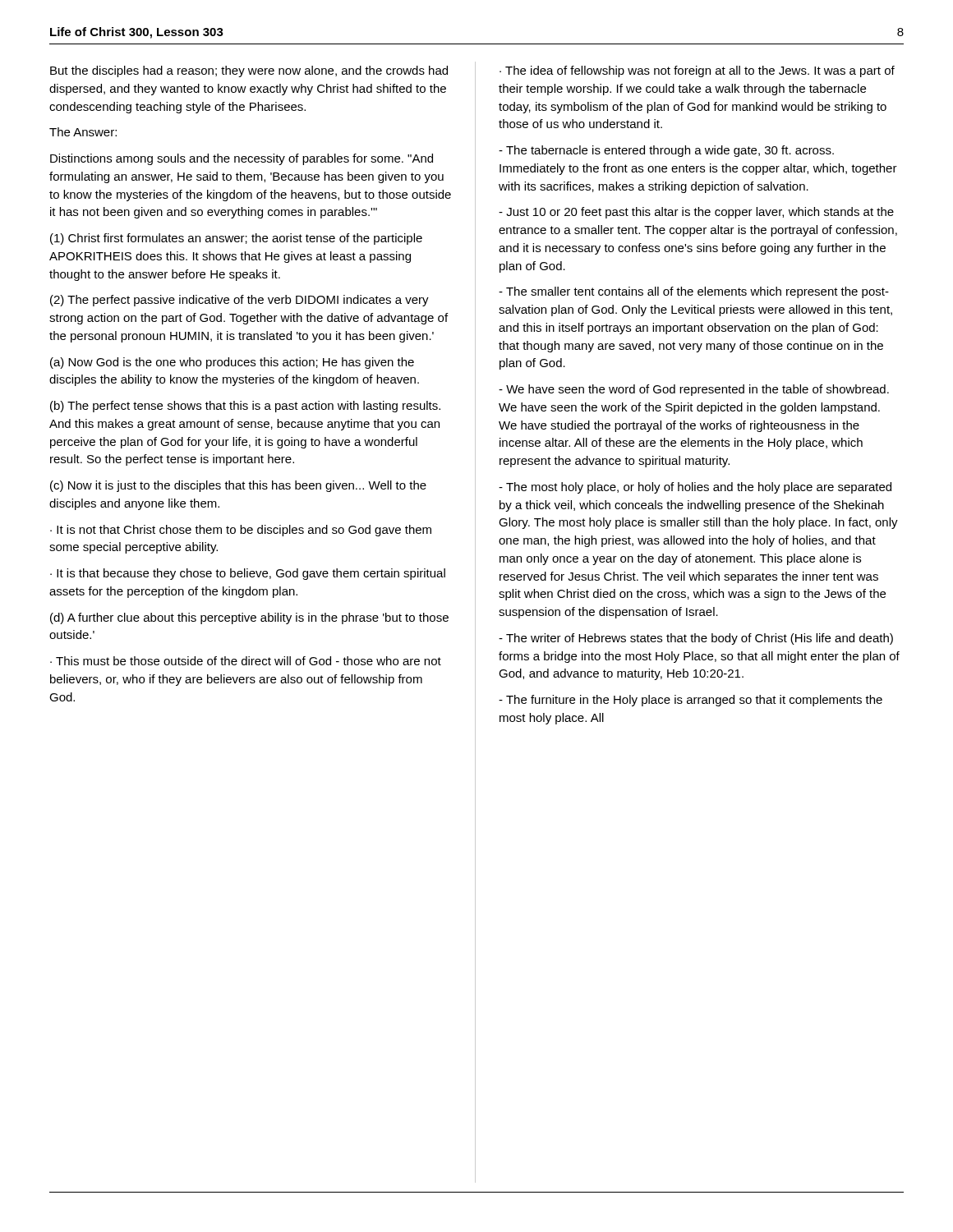953x1232 pixels.
Task: Where is the passage that starts "(2) The perfect passive"?
Action: click(x=249, y=317)
